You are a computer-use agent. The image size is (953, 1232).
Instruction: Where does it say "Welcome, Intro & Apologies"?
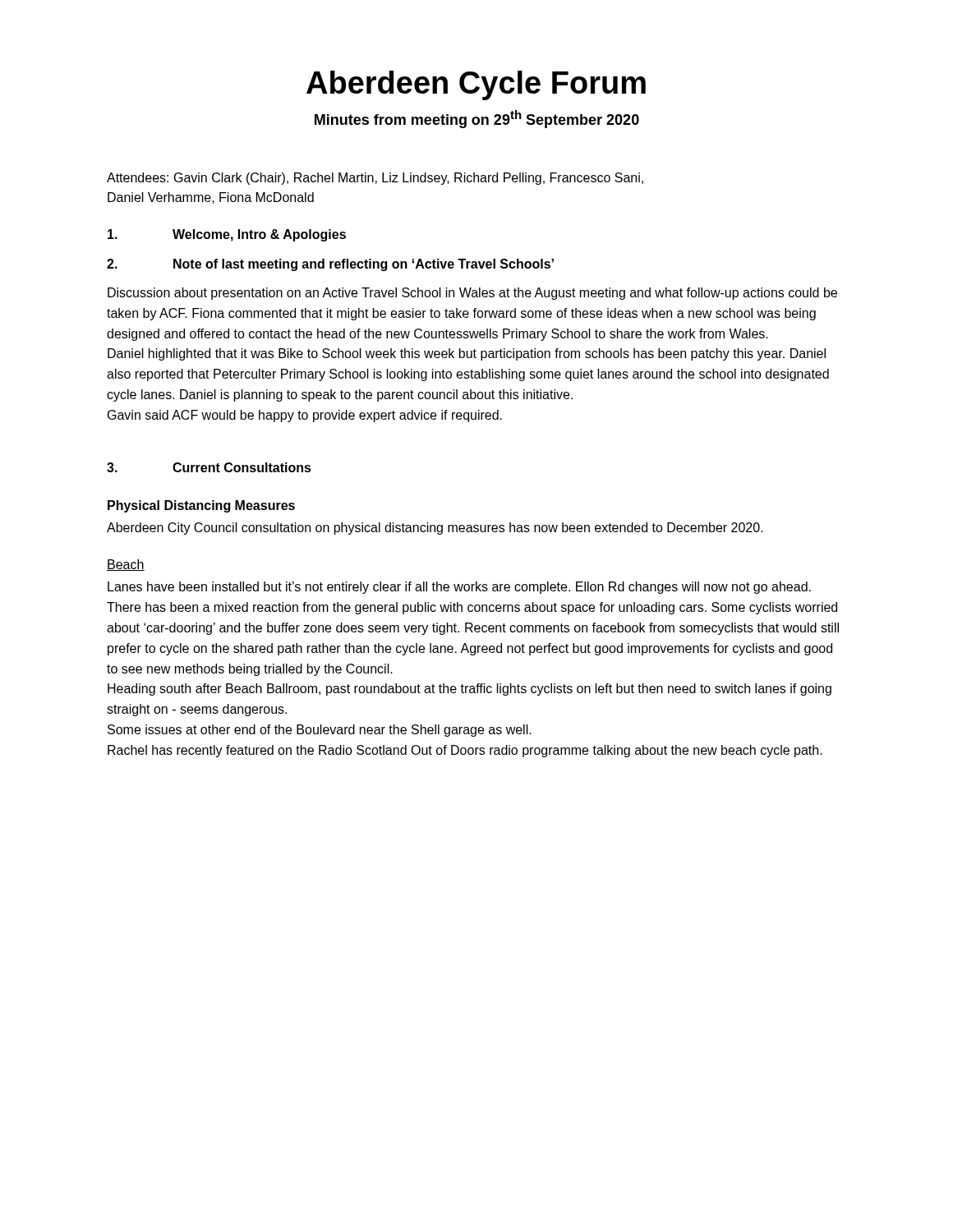point(227,235)
